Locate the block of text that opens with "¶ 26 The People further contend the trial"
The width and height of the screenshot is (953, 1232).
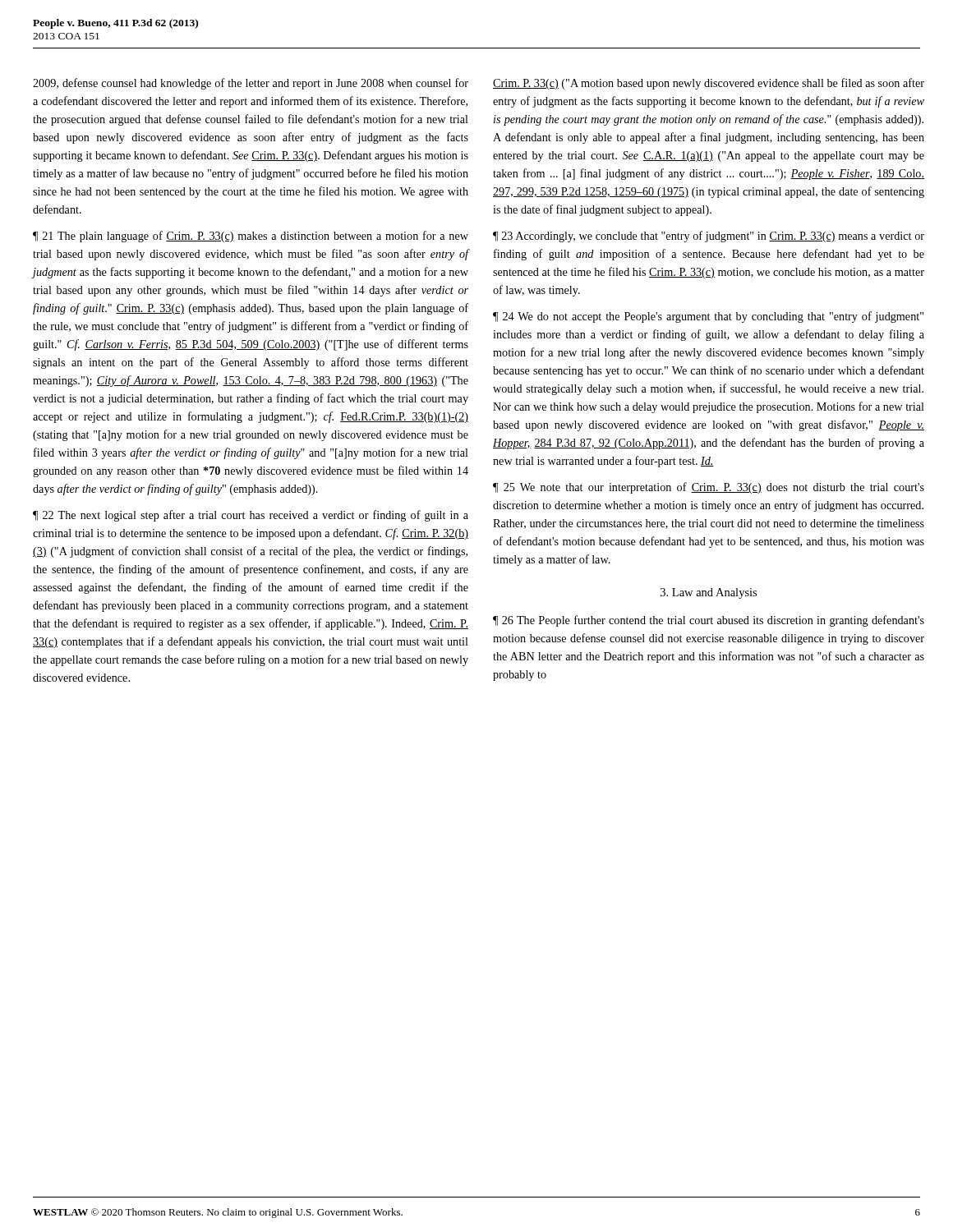coord(709,648)
